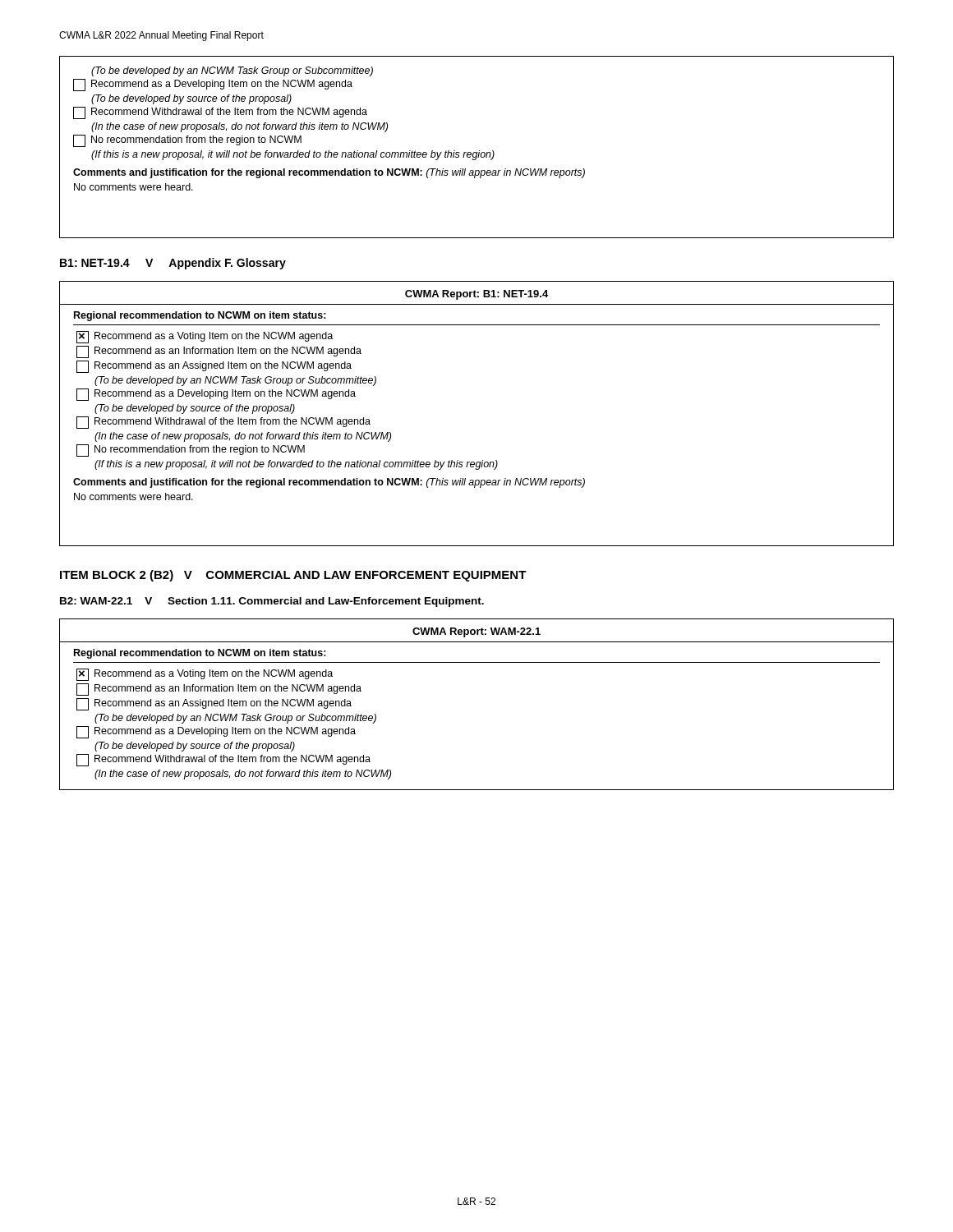The height and width of the screenshot is (1232, 953).
Task: Find the table that mentions "CWMA Report: WAM-22.1 Regional"
Action: point(476,704)
